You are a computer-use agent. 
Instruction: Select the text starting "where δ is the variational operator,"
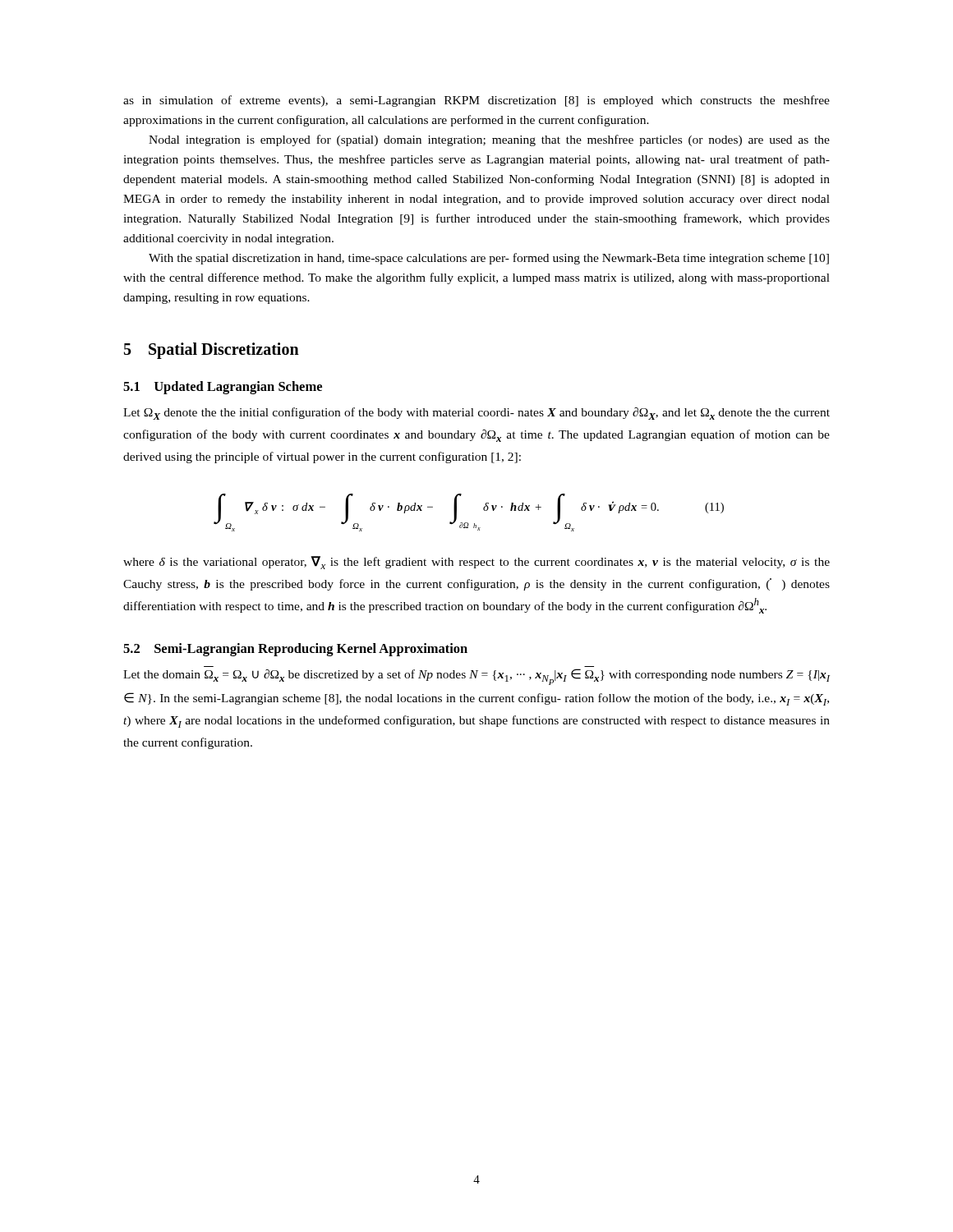[476, 585]
